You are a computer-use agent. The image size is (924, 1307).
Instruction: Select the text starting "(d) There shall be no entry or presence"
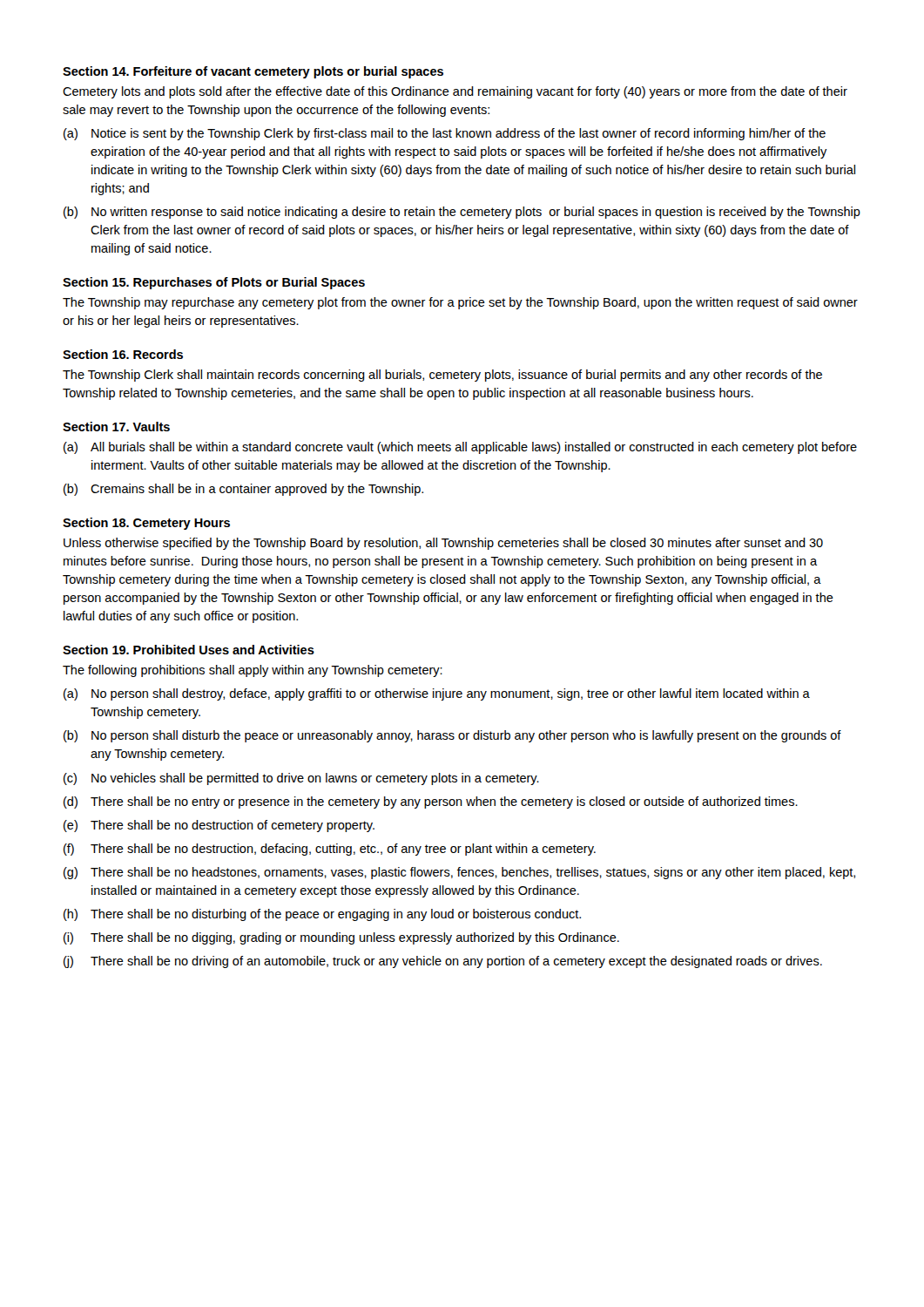click(x=462, y=802)
